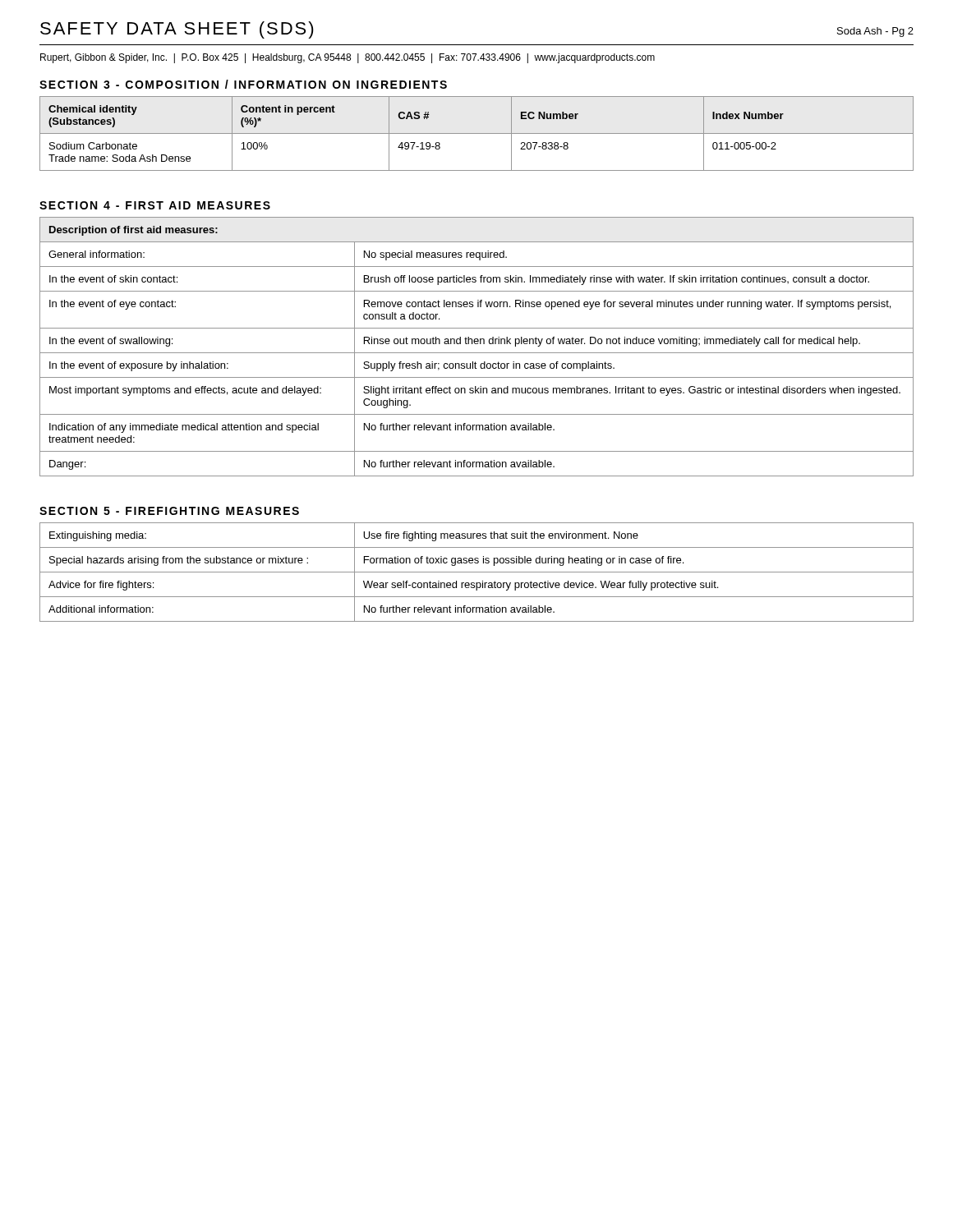Image resolution: width=953 pixels, height=1232 pixels.
Task: Find the table that mentions "Sodium Carbonate Trade name: Soda"
Action: (x=476, y=133)
